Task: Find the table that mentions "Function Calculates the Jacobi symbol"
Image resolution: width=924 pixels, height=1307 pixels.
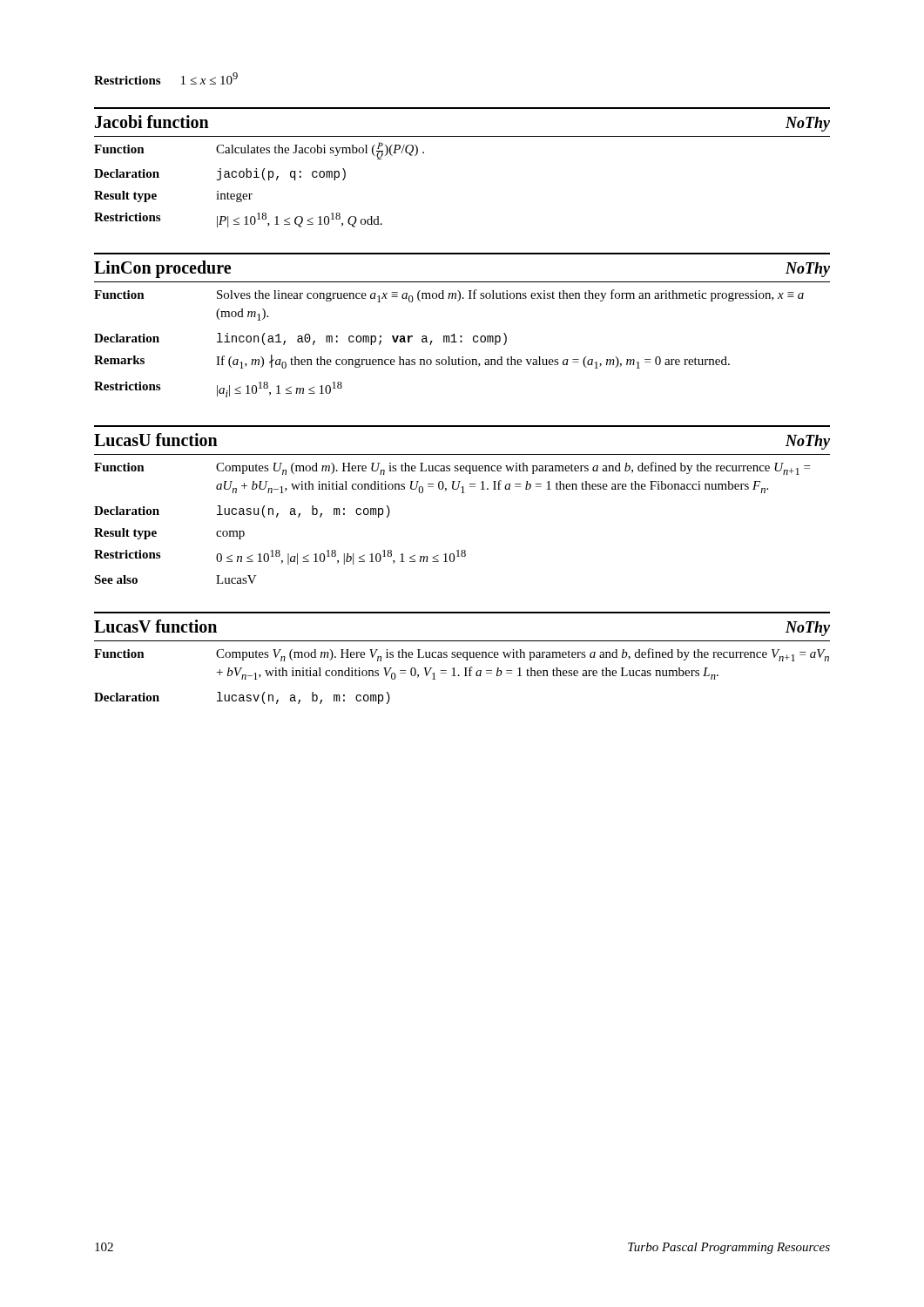Action: pyautogui.click(x=462, y=185)
